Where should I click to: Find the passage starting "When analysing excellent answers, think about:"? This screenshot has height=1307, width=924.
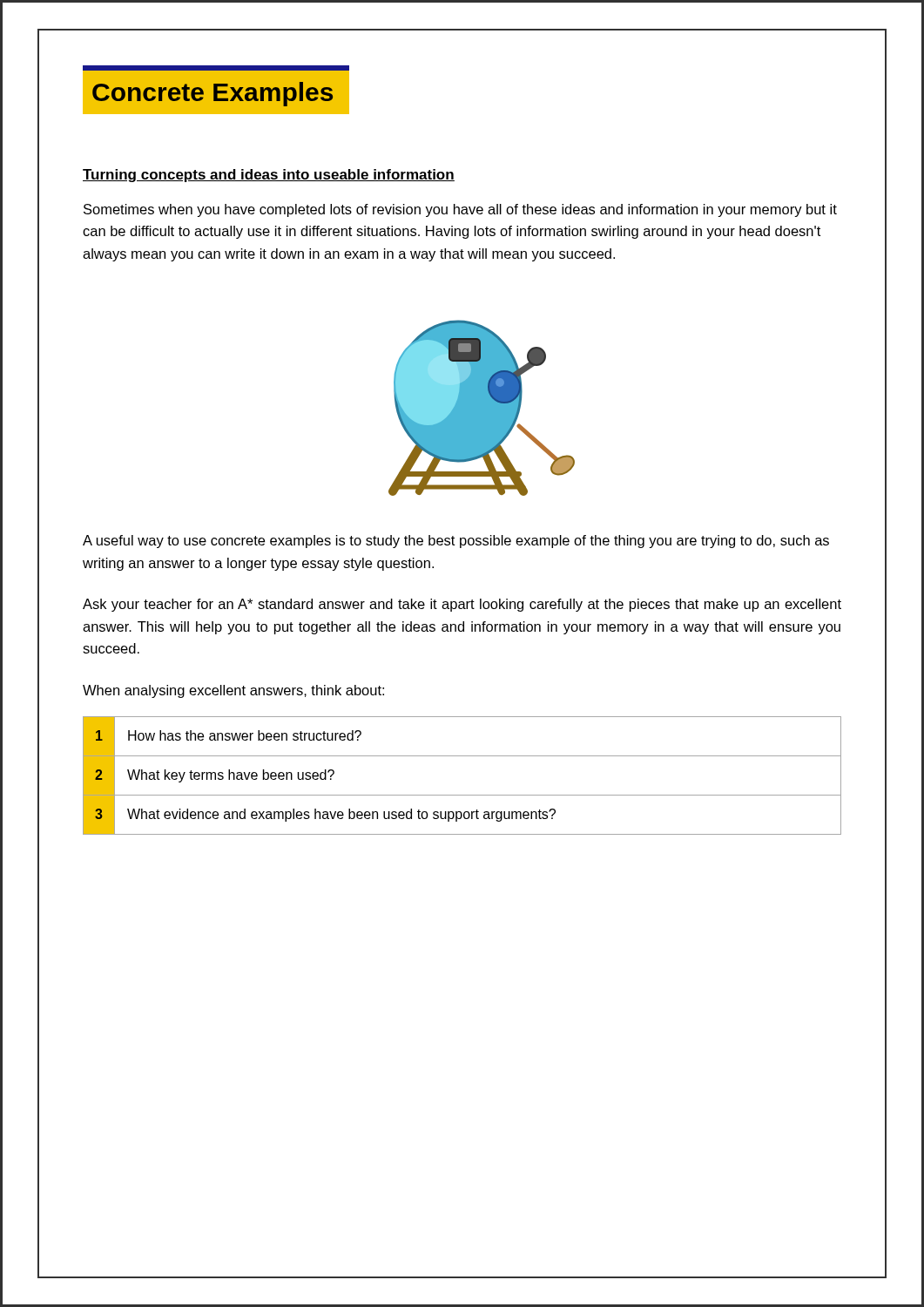click(233, 691)
